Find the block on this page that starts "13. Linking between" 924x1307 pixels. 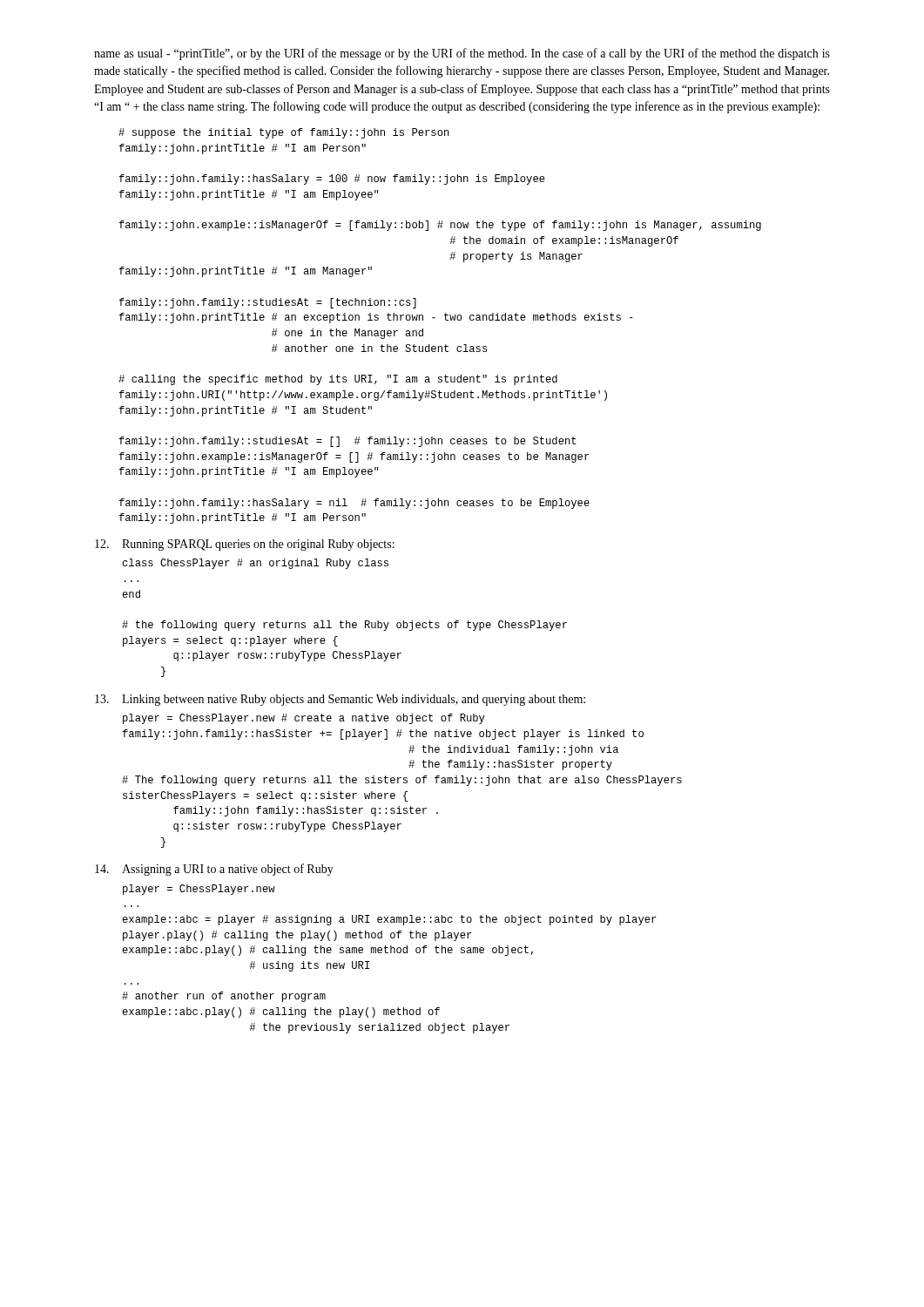462,773
